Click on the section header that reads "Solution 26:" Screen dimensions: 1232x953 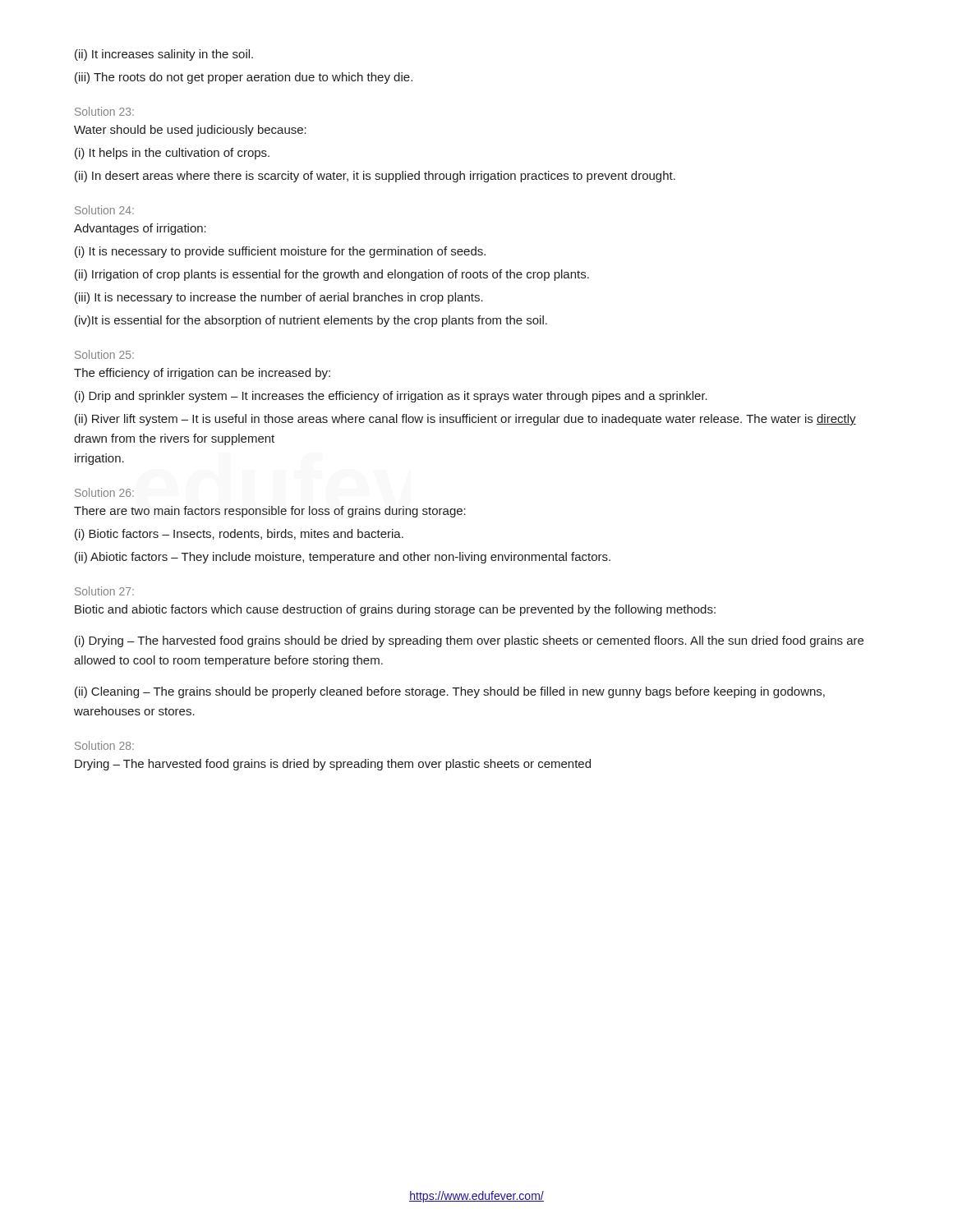[104, 493]
